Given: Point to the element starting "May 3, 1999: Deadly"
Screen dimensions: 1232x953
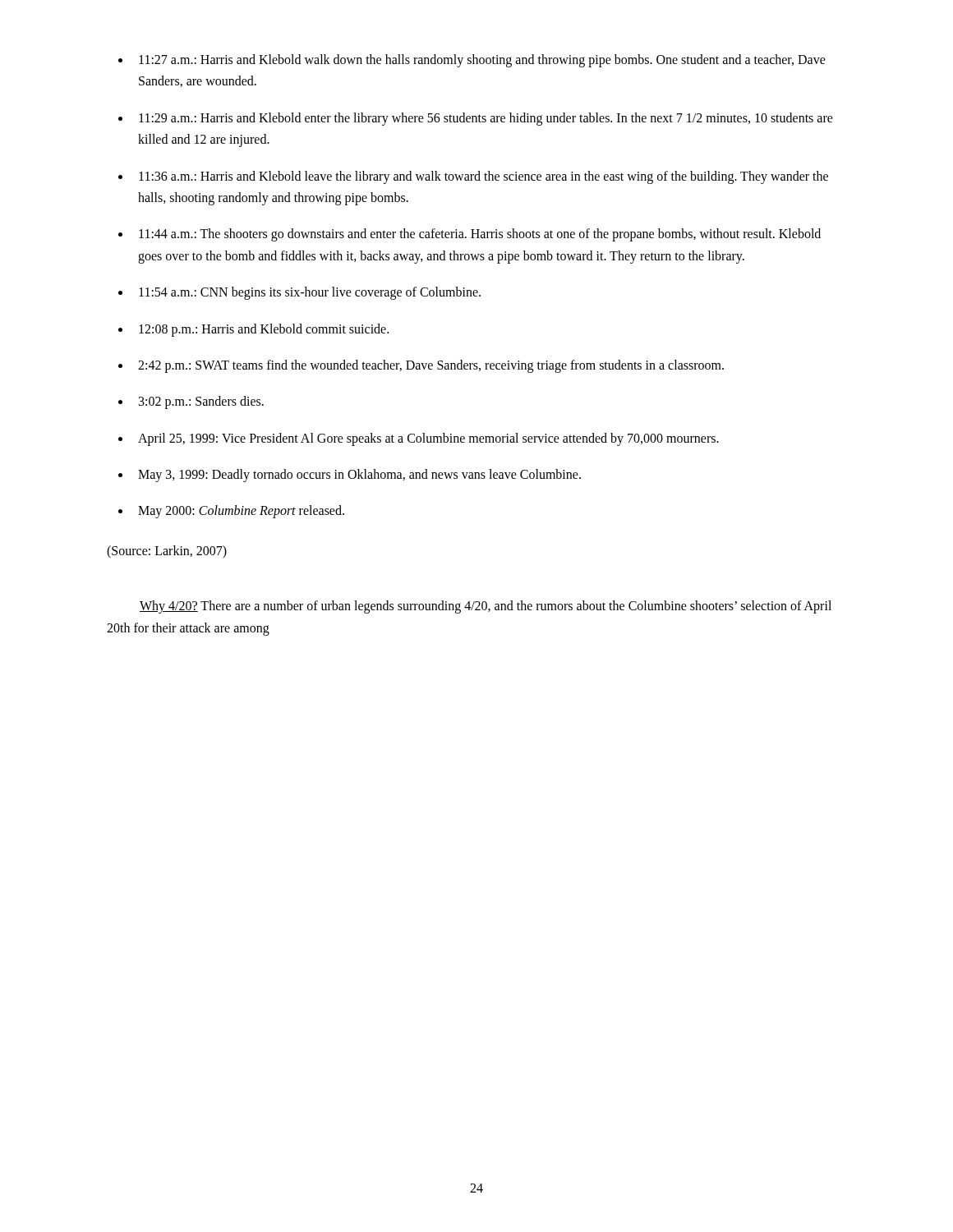Looking at the screenshot, I should pyautogui.click(x=489, y=475).
